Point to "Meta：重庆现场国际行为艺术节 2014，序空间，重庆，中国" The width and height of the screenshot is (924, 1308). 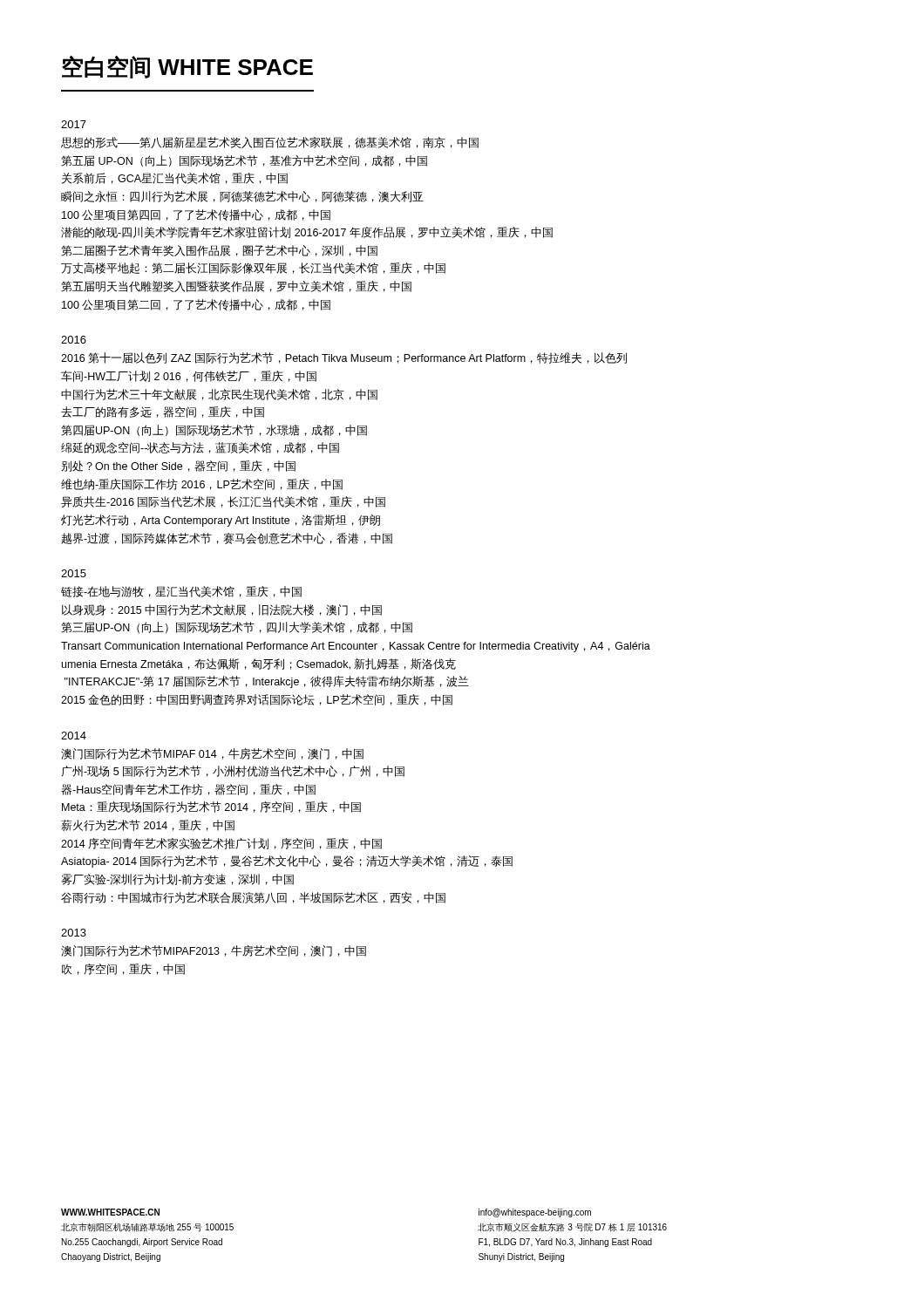(x=211, y=808)
